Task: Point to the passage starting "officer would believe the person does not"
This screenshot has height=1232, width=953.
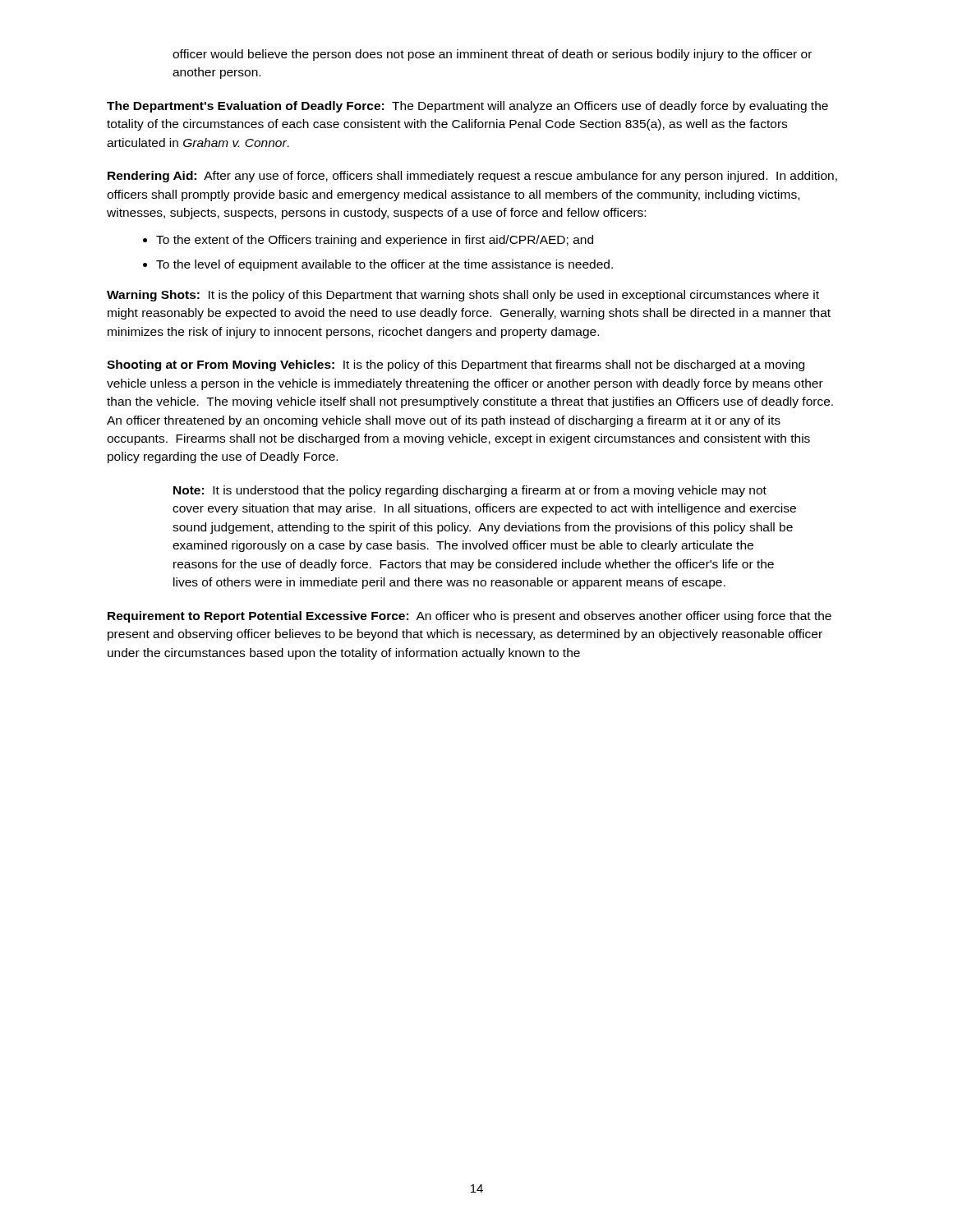Action: coord(492,63)
